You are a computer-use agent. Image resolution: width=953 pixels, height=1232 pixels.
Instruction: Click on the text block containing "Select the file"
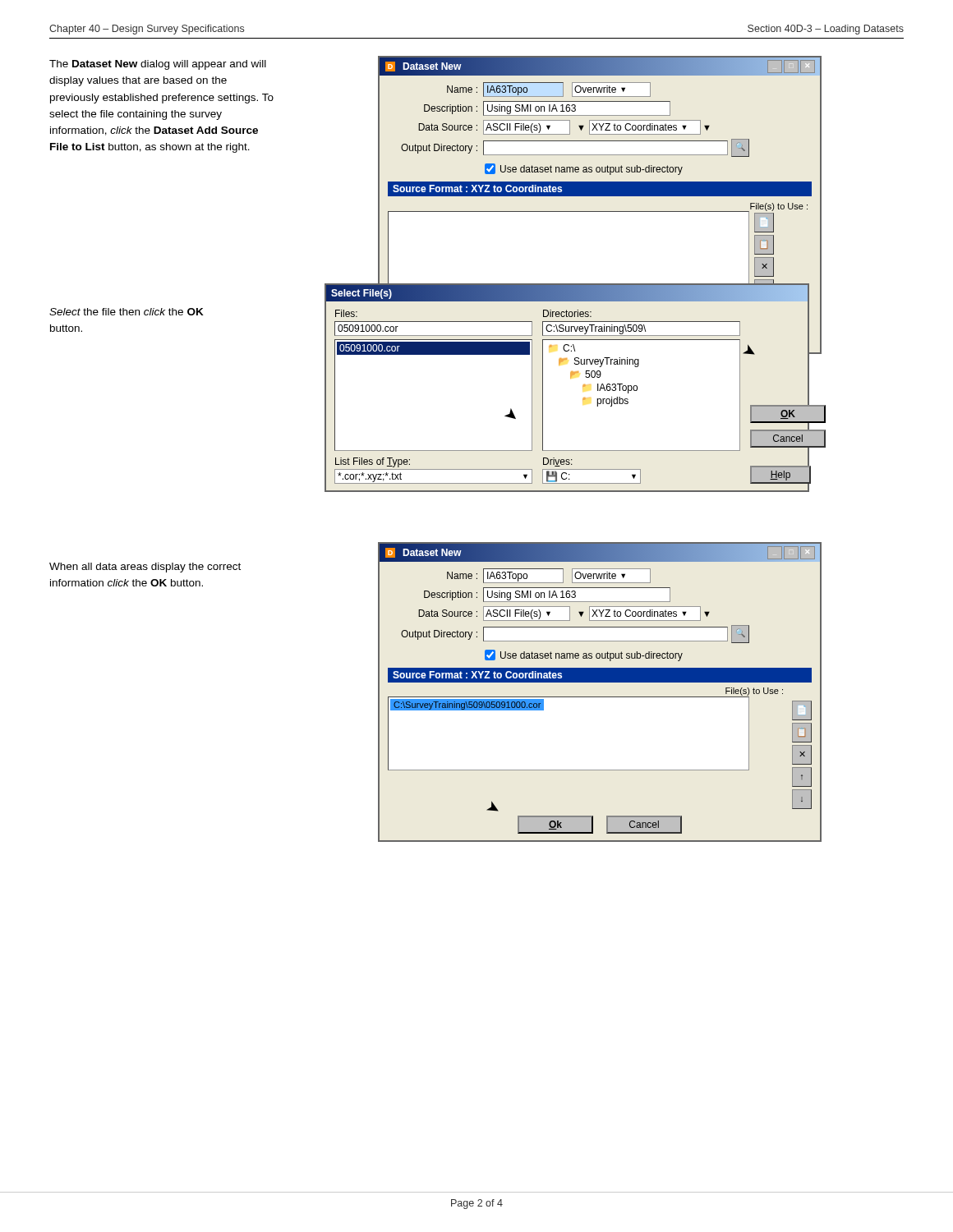pyautogui.click(x=126, y=320)
